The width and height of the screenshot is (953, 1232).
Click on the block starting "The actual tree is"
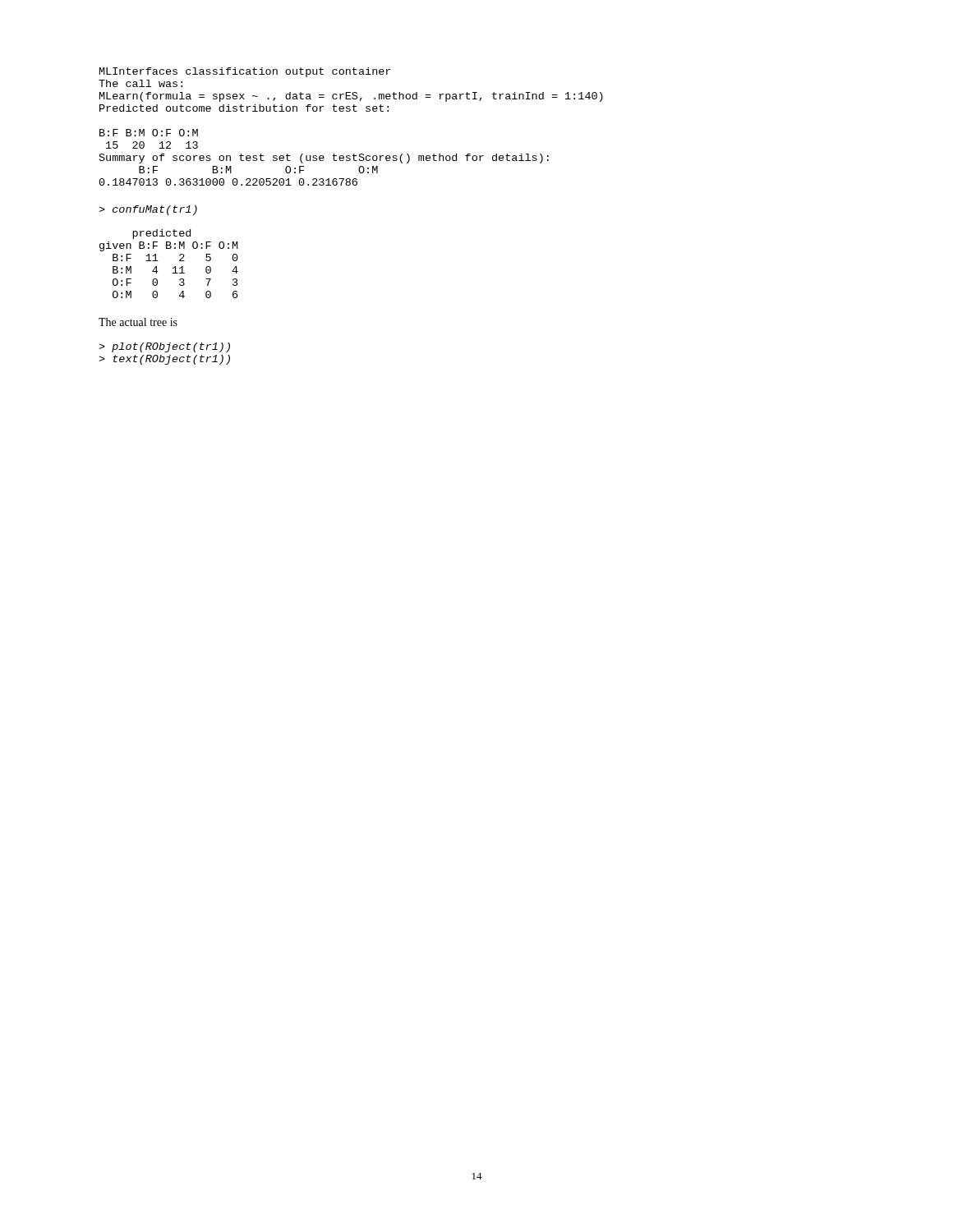(138, 322)
